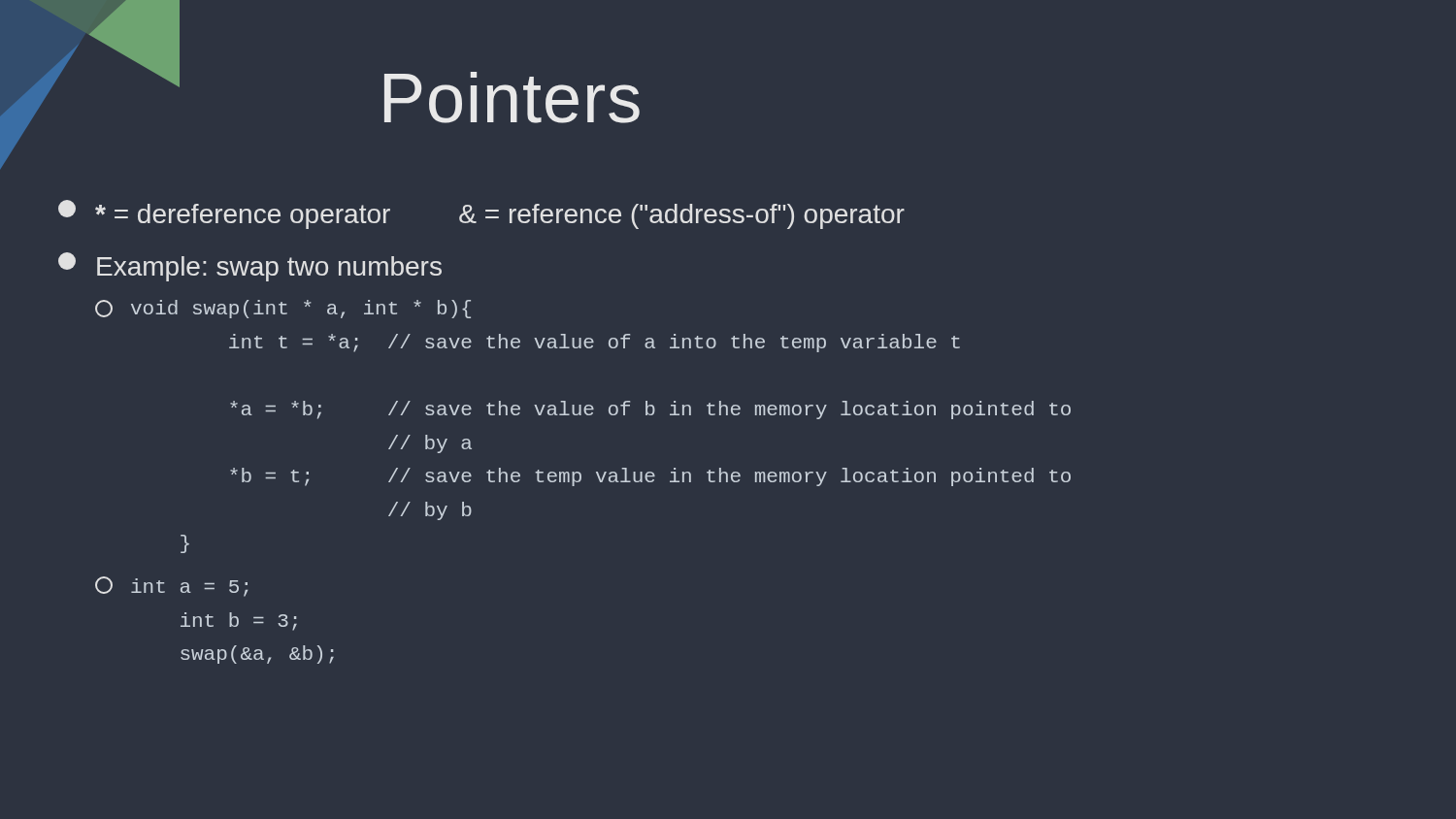The width and height of the screenshot is (1456, 819).
Task: Where is the passage that starts "int a = 5;"?
Action: coord(217,622)
